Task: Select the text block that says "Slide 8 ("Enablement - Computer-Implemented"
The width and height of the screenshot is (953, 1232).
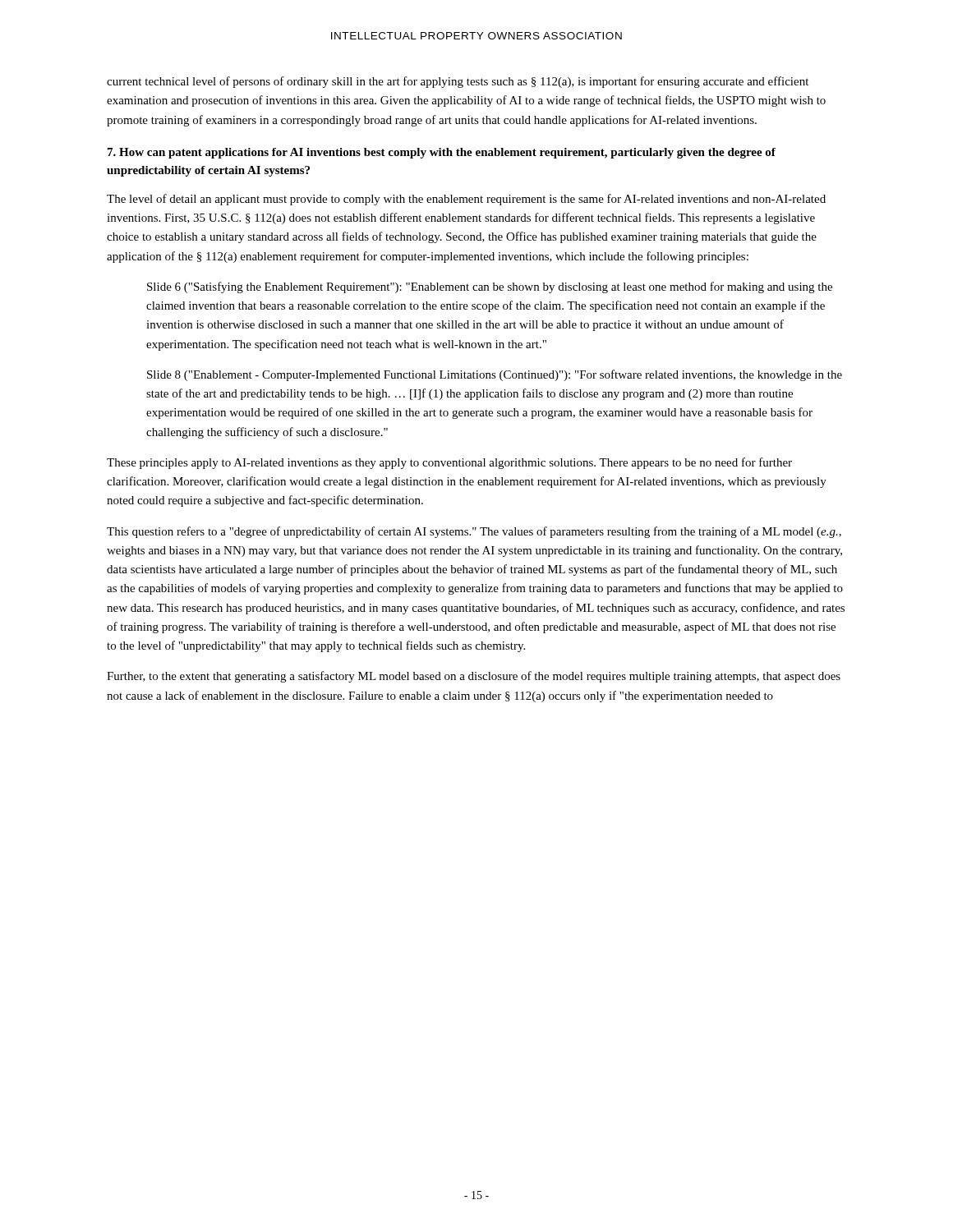Action: pyautogui.click(x=494, y=403)
